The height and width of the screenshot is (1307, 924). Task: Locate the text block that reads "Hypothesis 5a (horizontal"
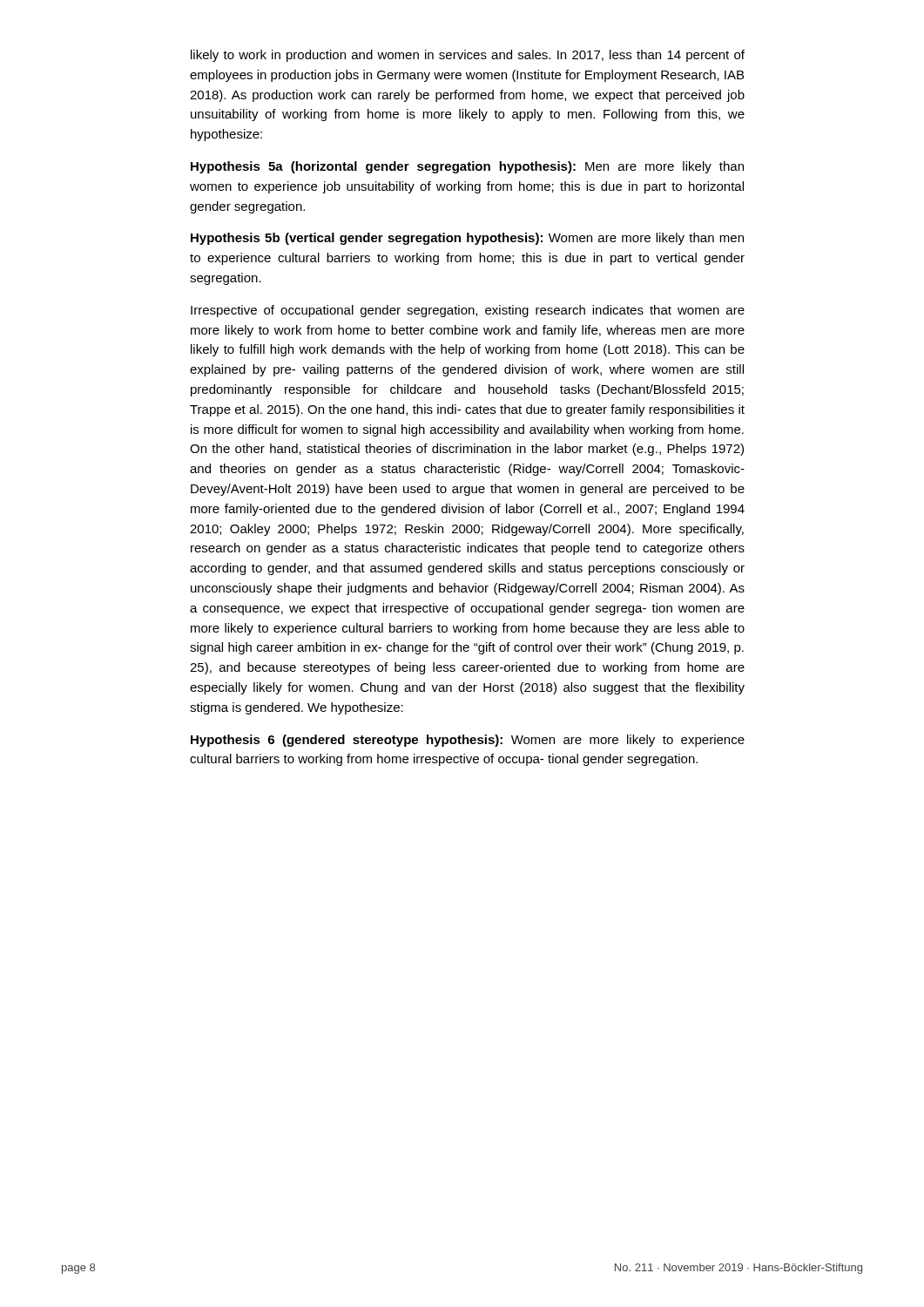[x=467, y=186]
